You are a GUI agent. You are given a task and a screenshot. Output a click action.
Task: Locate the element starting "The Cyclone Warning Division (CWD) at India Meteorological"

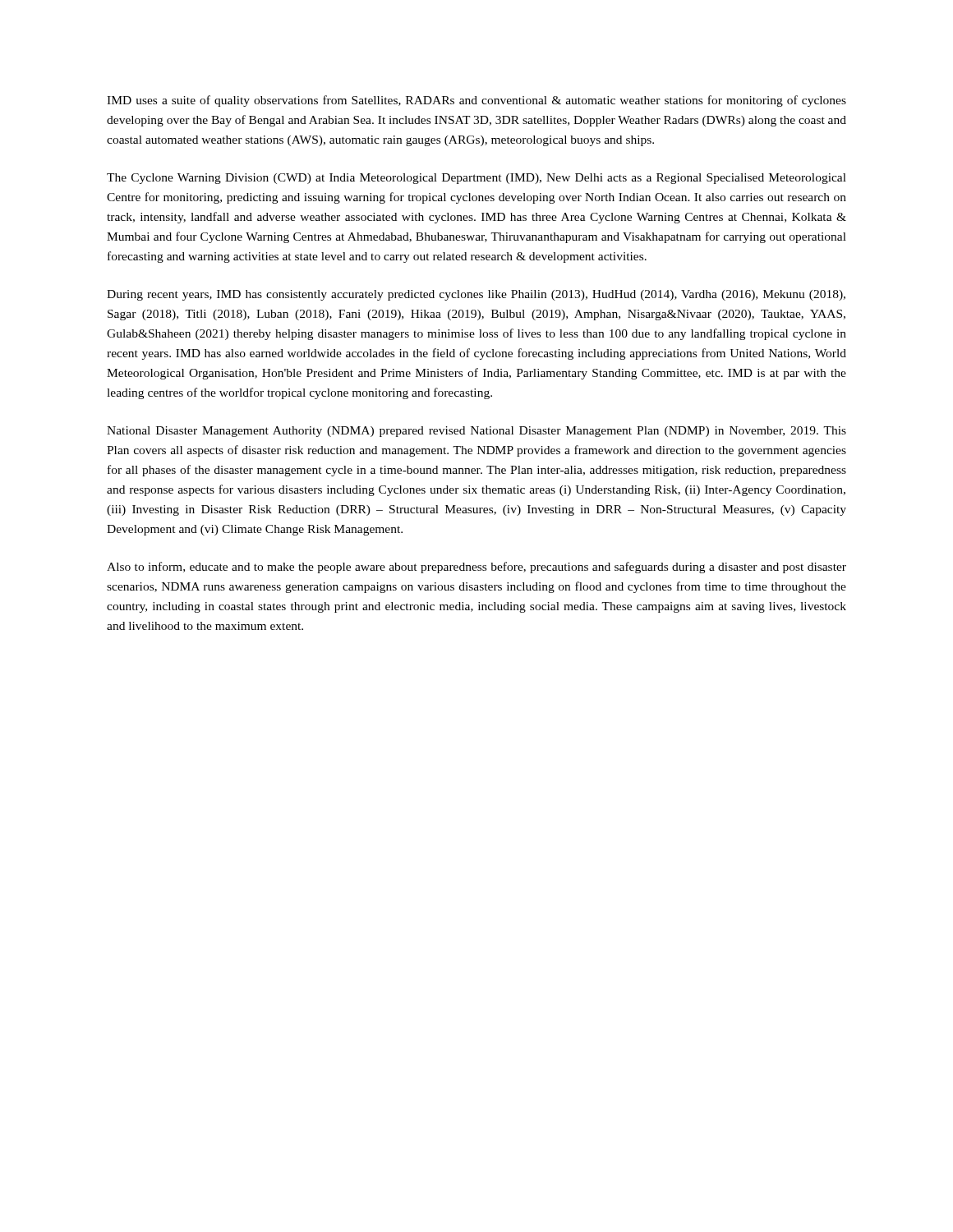click(x=476, y=216)
